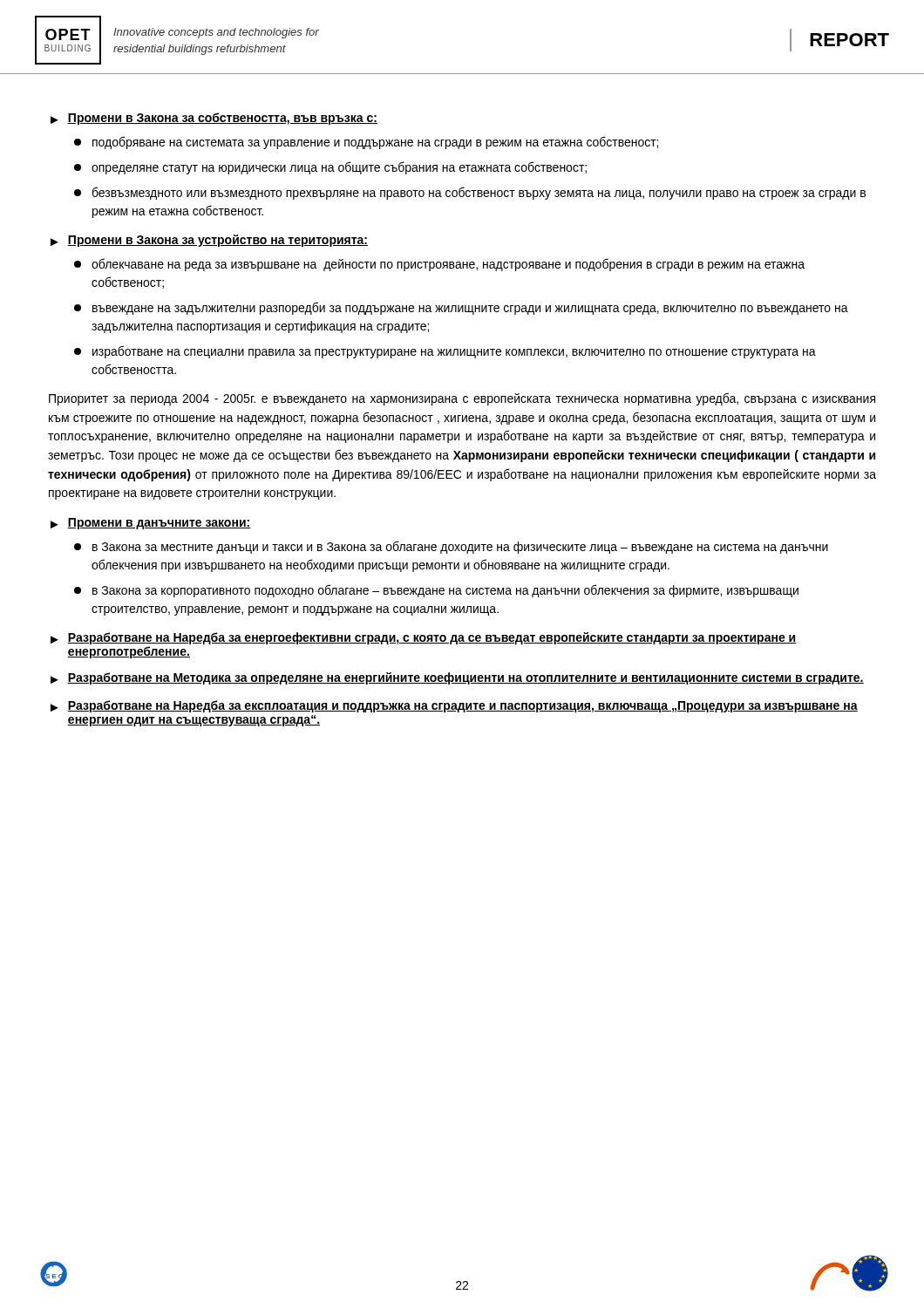Click on the section header with the text "► Разработване на Методика за определяне"
The width and height of the screenshot is (924, 1308).
click(456, 679)
